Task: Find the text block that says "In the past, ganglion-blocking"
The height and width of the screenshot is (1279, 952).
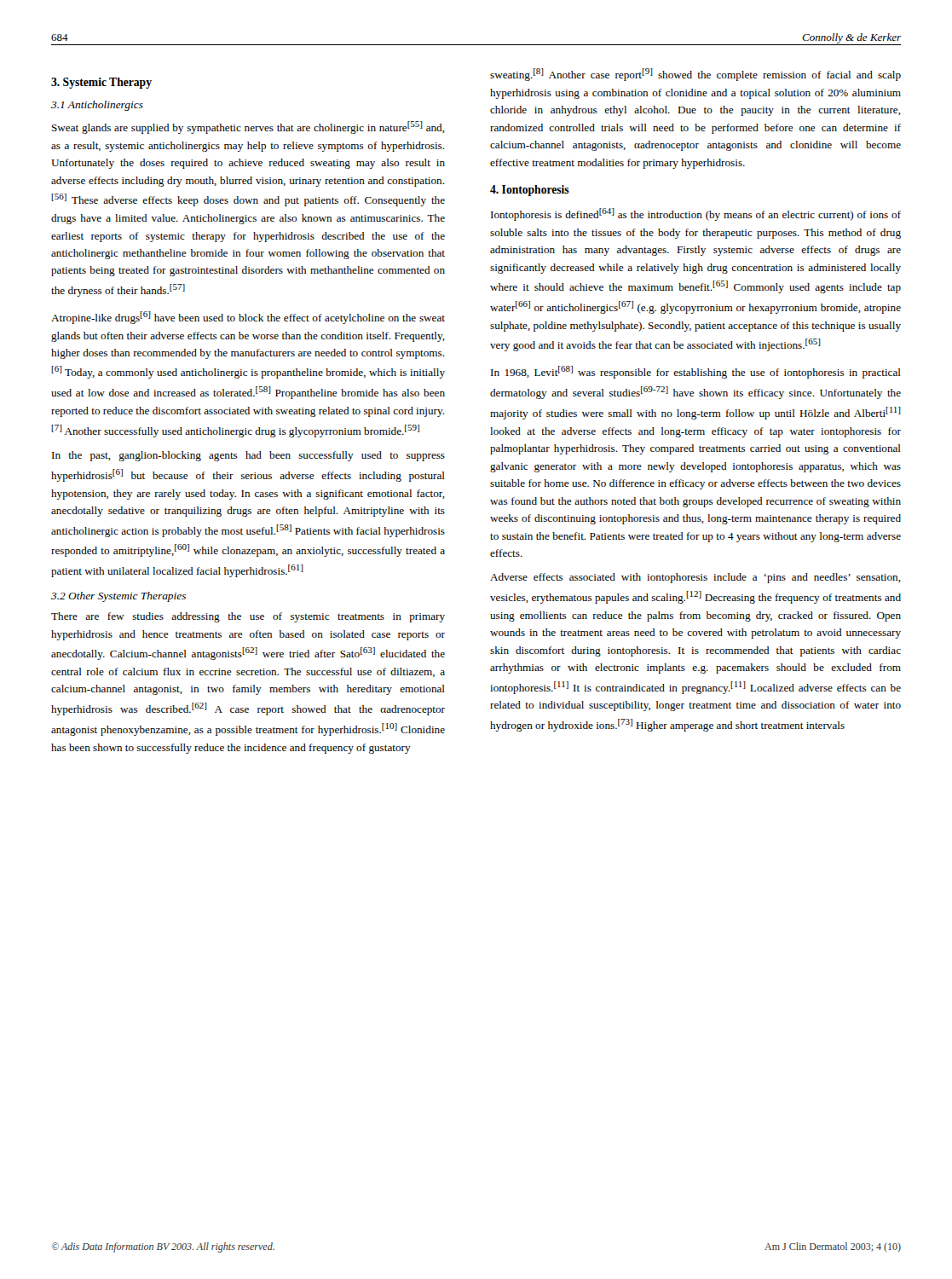Action: pyautogui.click(x=248, y=513)
